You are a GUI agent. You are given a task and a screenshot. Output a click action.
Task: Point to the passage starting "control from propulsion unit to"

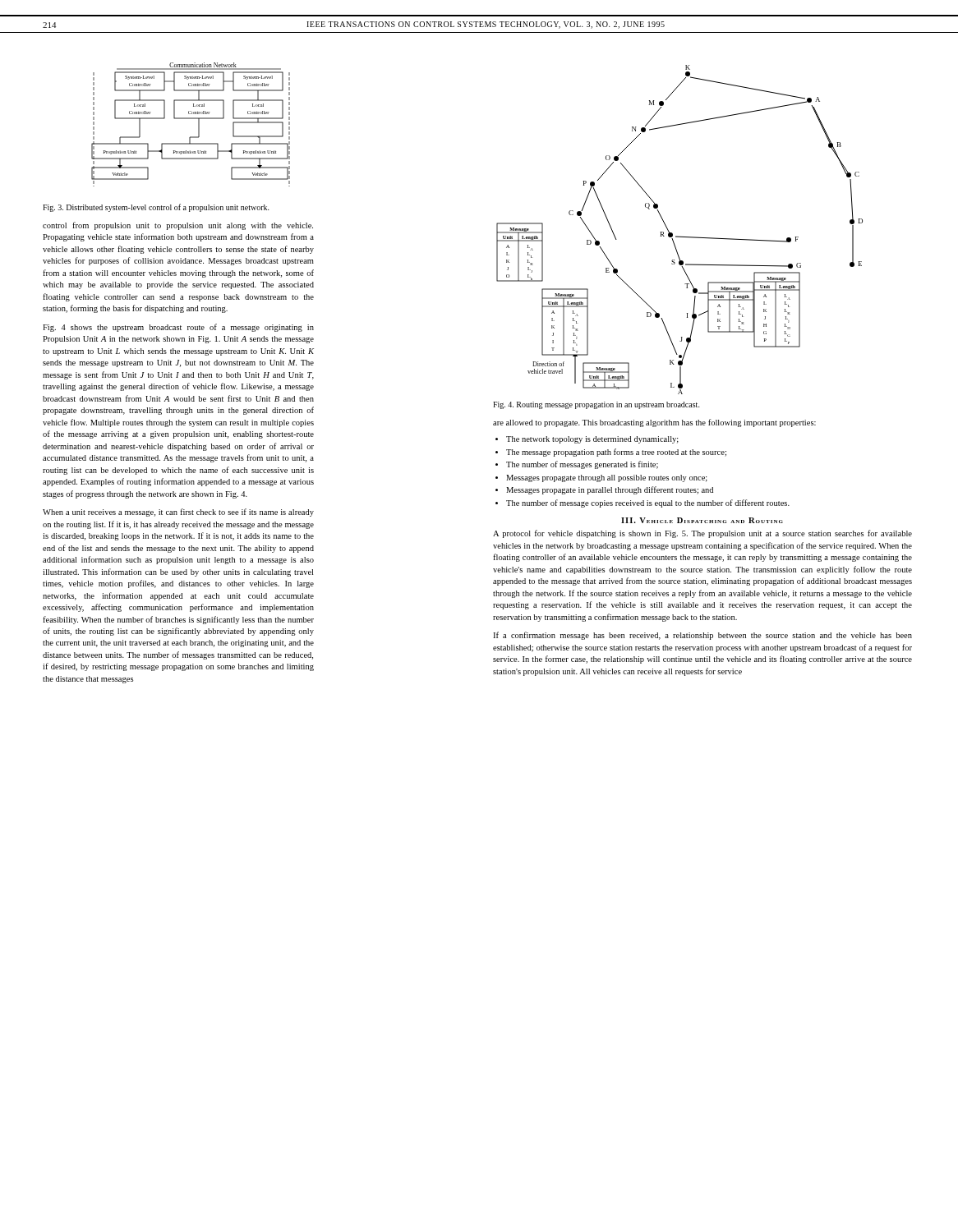[178, 267]
